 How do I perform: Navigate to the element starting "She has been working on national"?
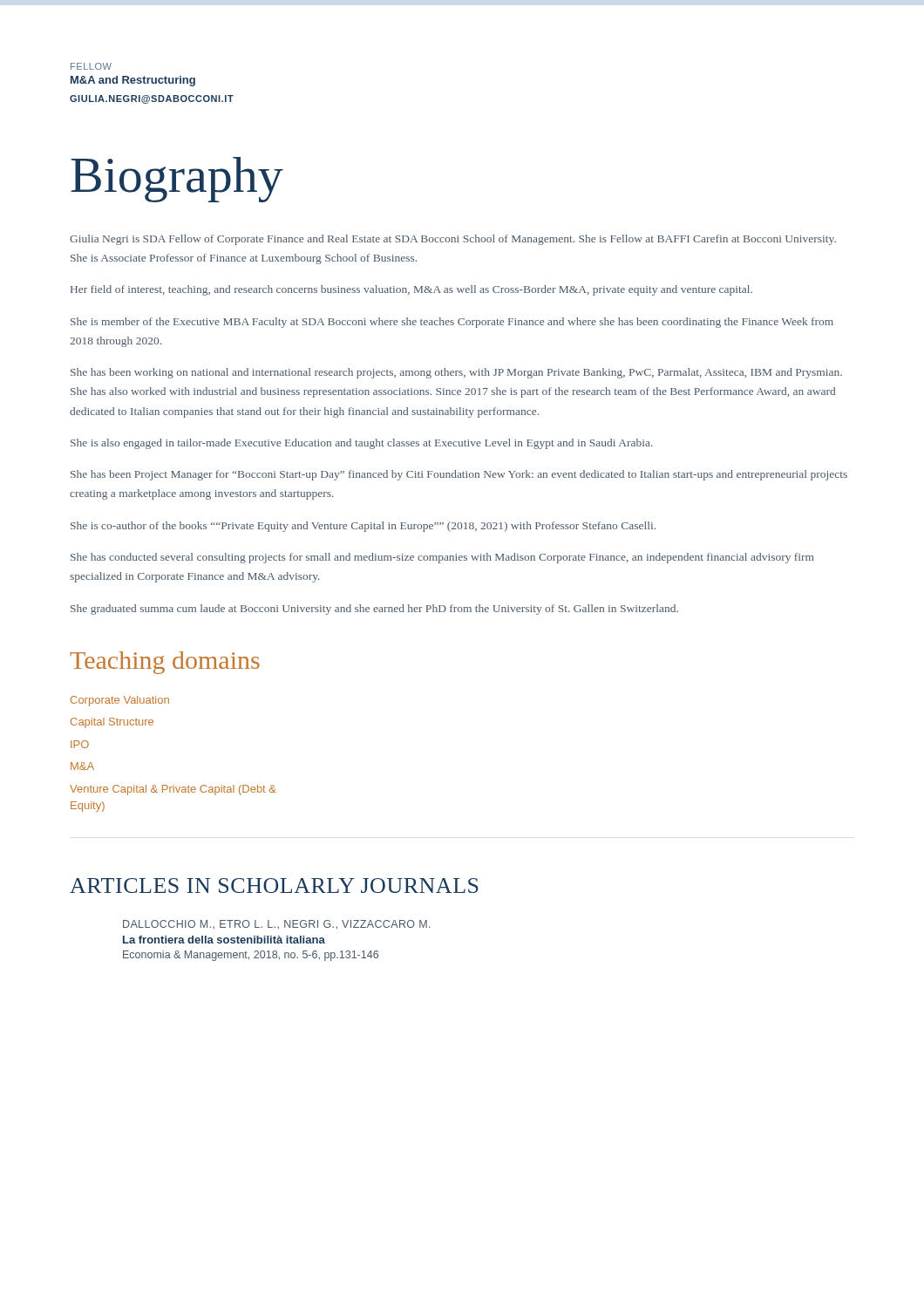[456, 391]
